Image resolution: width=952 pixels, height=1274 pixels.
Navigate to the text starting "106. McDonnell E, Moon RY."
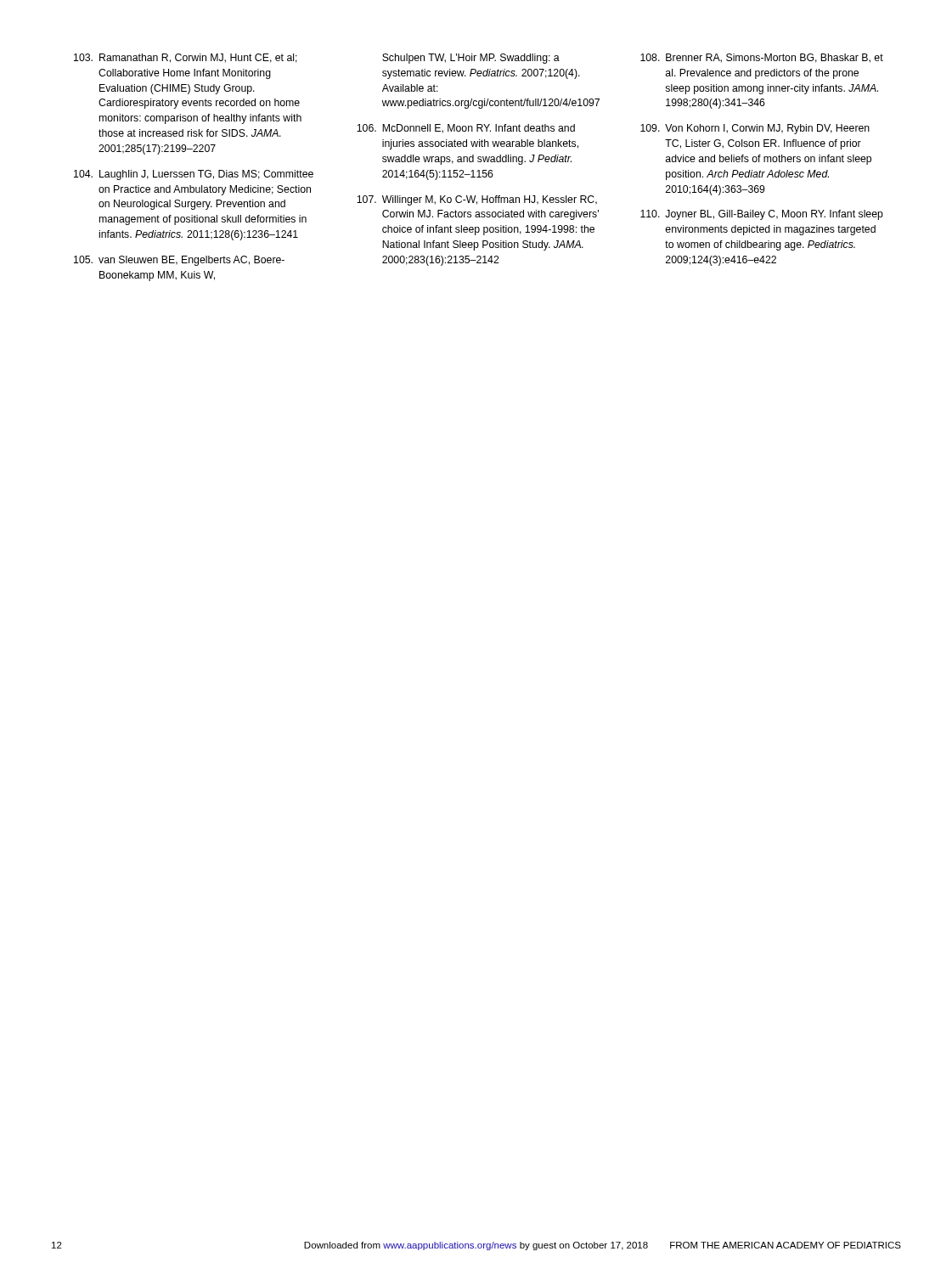pyautogui.click(x=476, y=152)
